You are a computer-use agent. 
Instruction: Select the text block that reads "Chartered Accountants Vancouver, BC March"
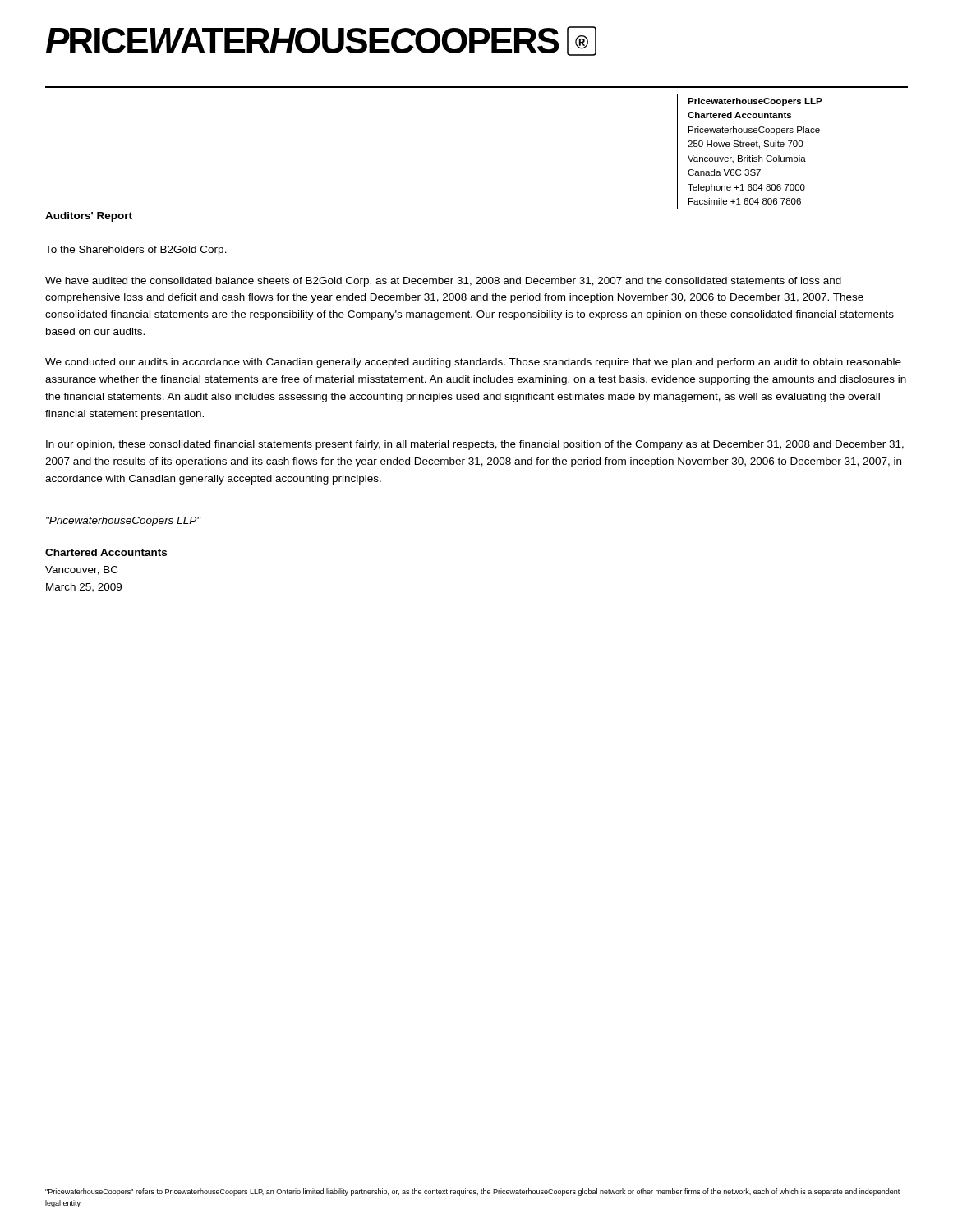tap(106, 569)
